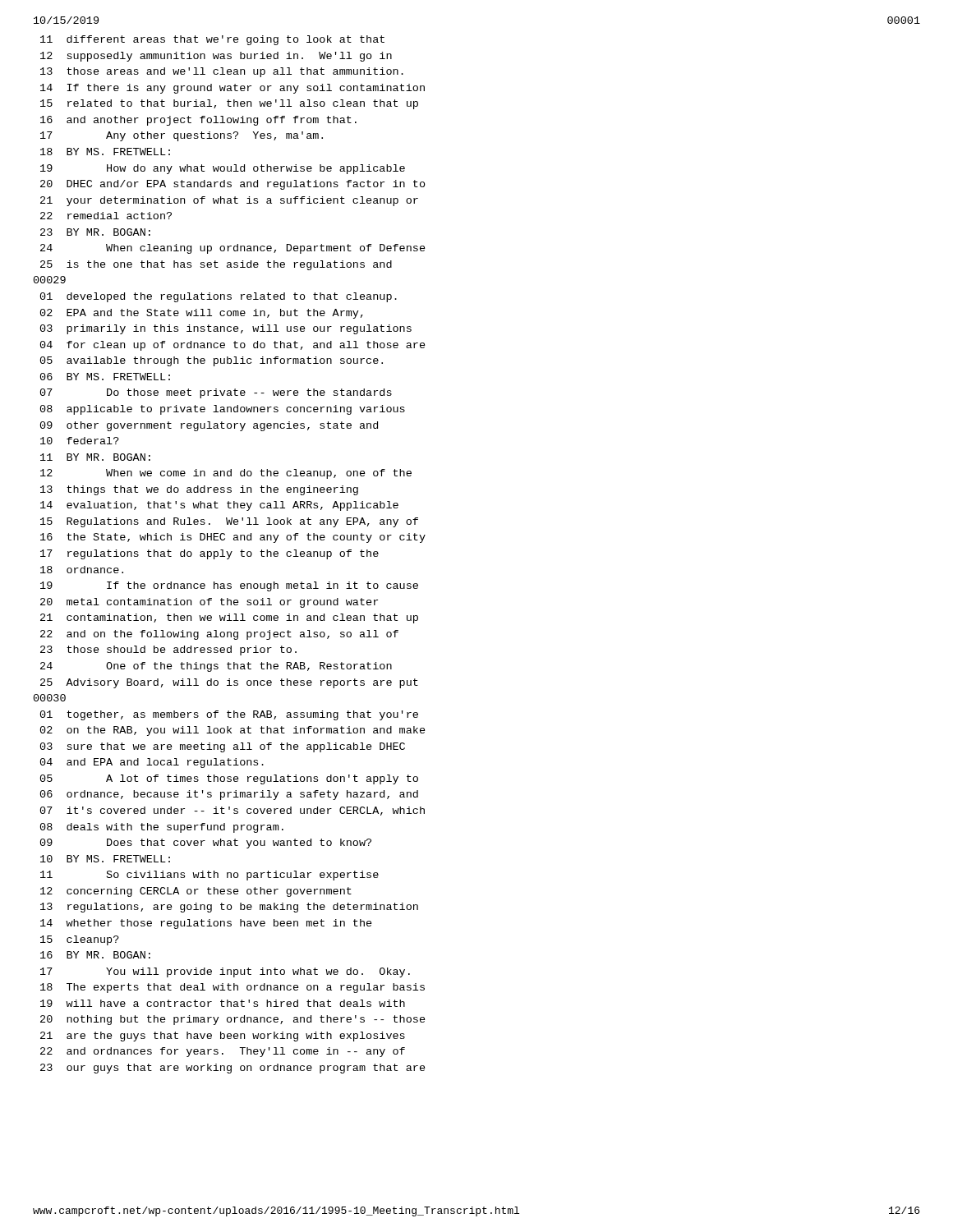Locate the passage starting "11 different areas that we're going"
Viewport: 953px width, 1232px height.
pos(212,40)
